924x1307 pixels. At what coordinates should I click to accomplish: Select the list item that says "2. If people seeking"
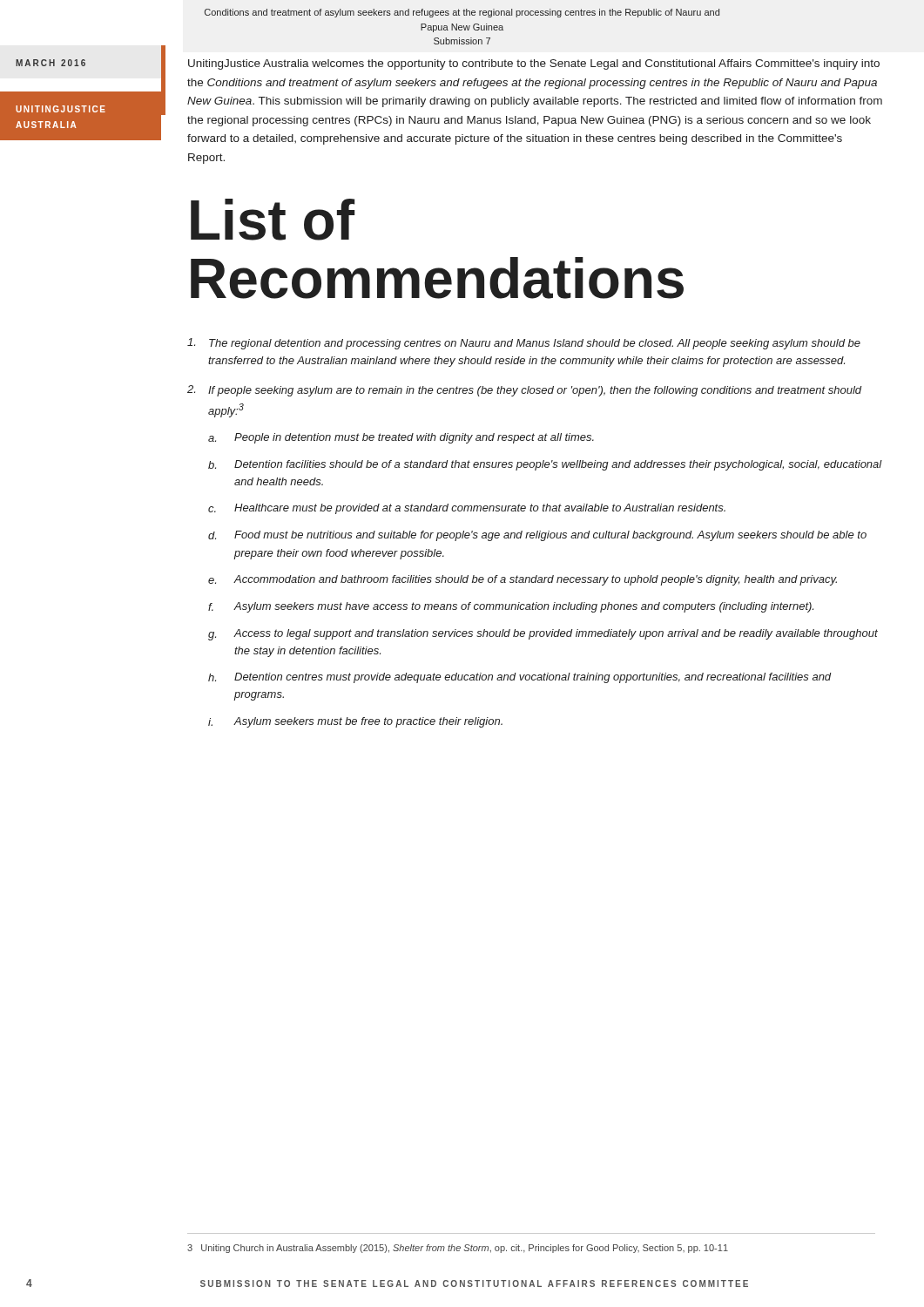525,391
